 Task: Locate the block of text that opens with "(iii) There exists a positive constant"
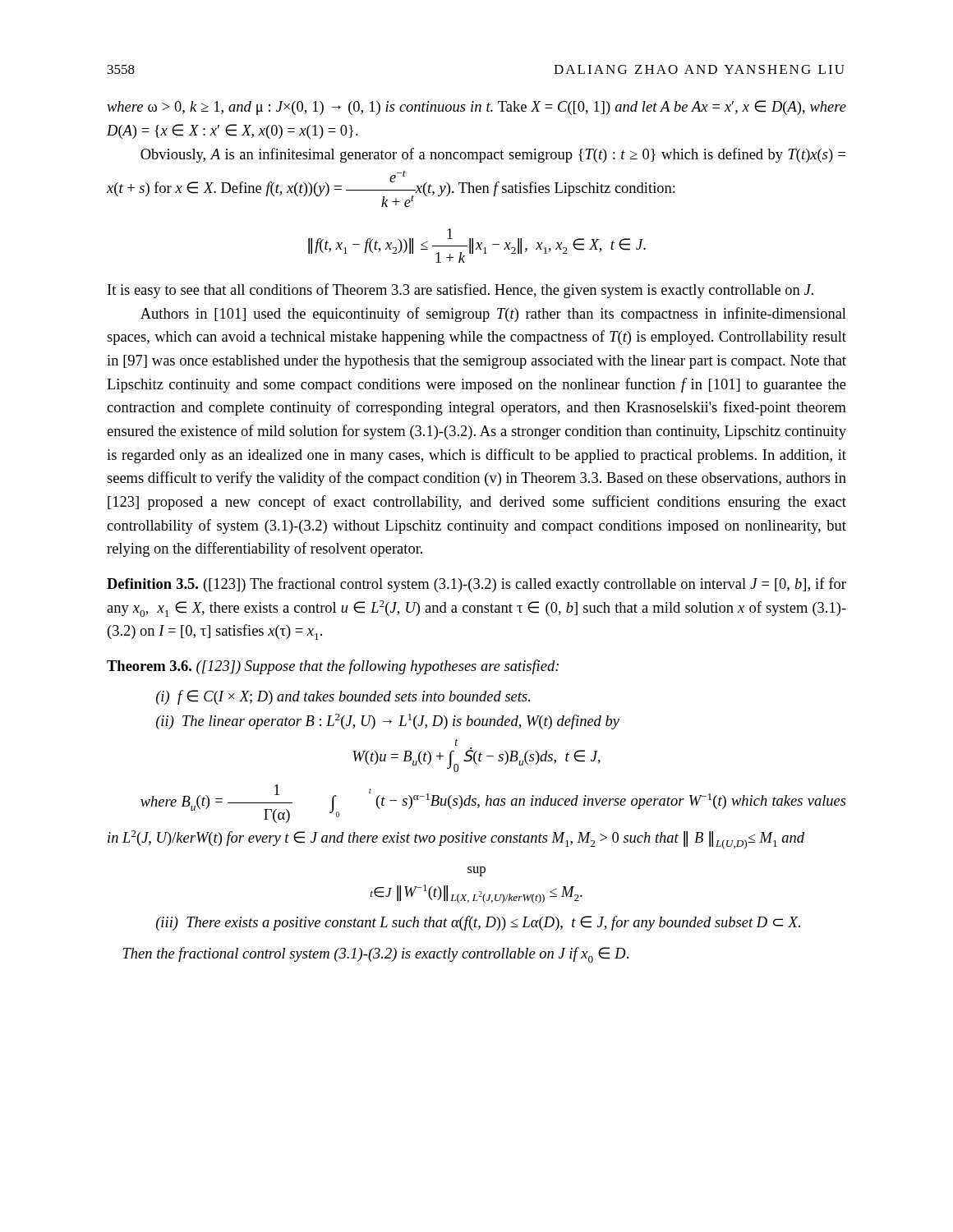click(x=493, y=922)
